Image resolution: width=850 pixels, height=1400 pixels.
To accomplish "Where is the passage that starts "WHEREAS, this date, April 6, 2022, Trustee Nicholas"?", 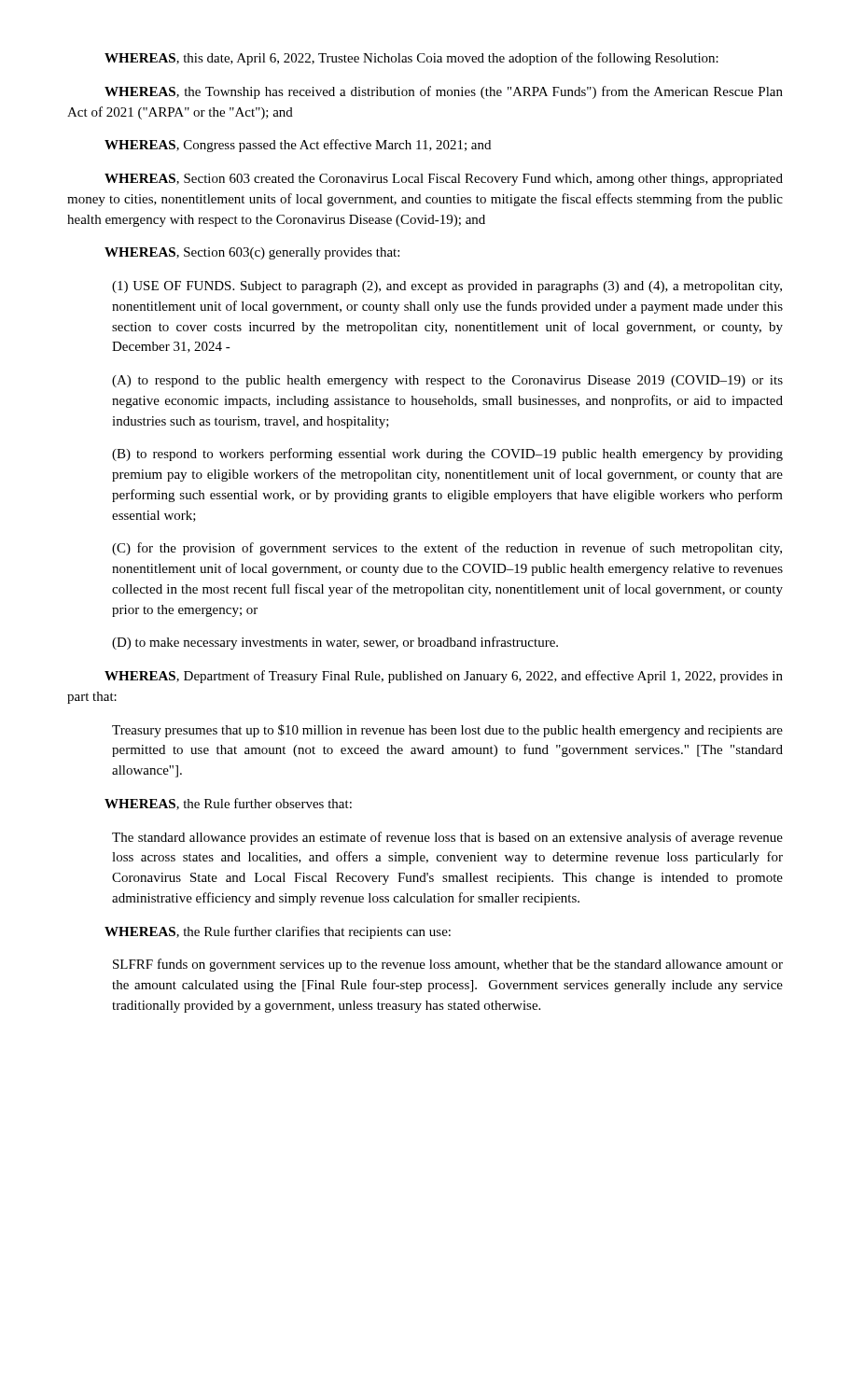I will [412, 58].
